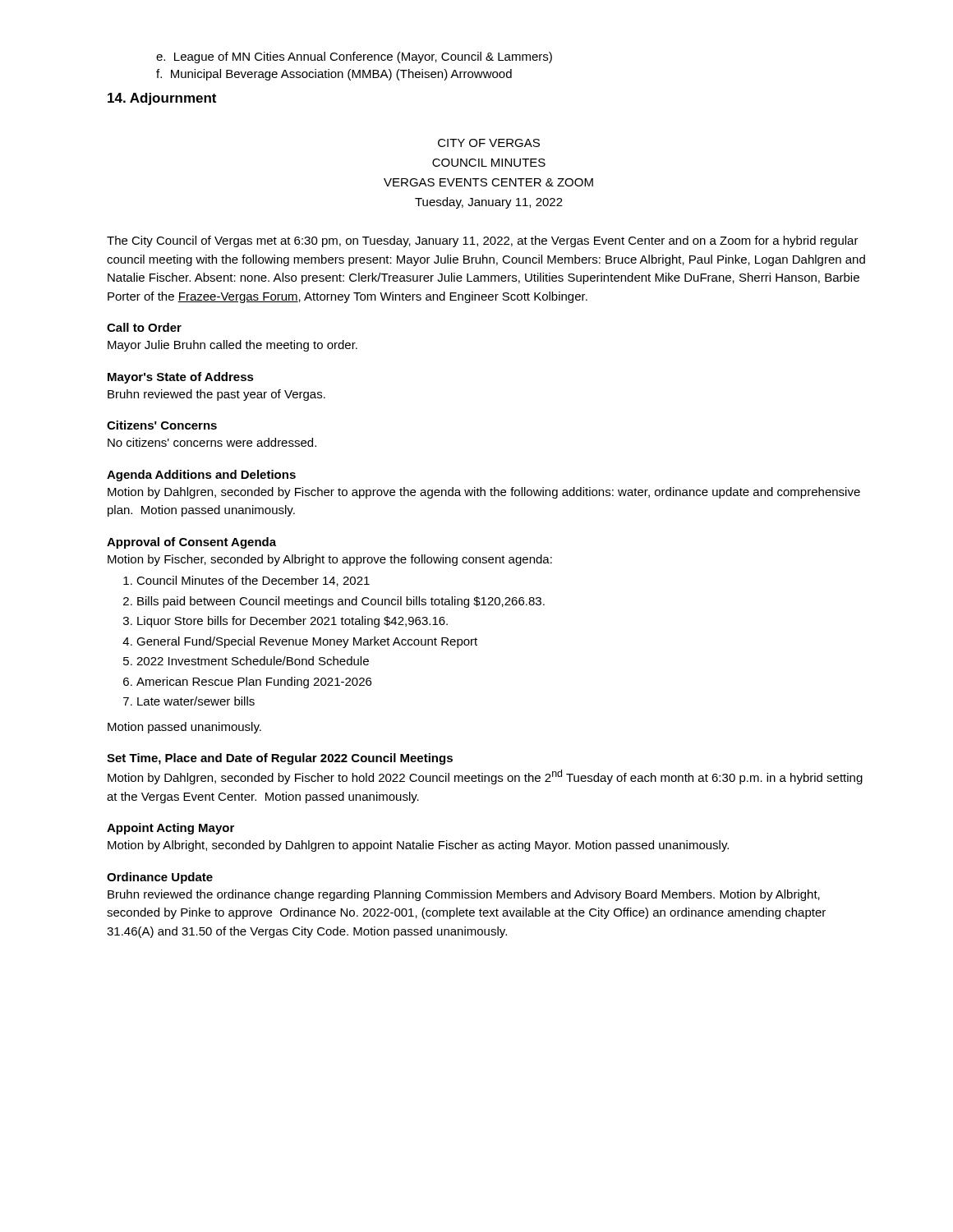Viewport: 953px width, 1232px height.
Task: Find the passage starting "f. Municipal Beverage Association"
Action: (x=334, y=73)
